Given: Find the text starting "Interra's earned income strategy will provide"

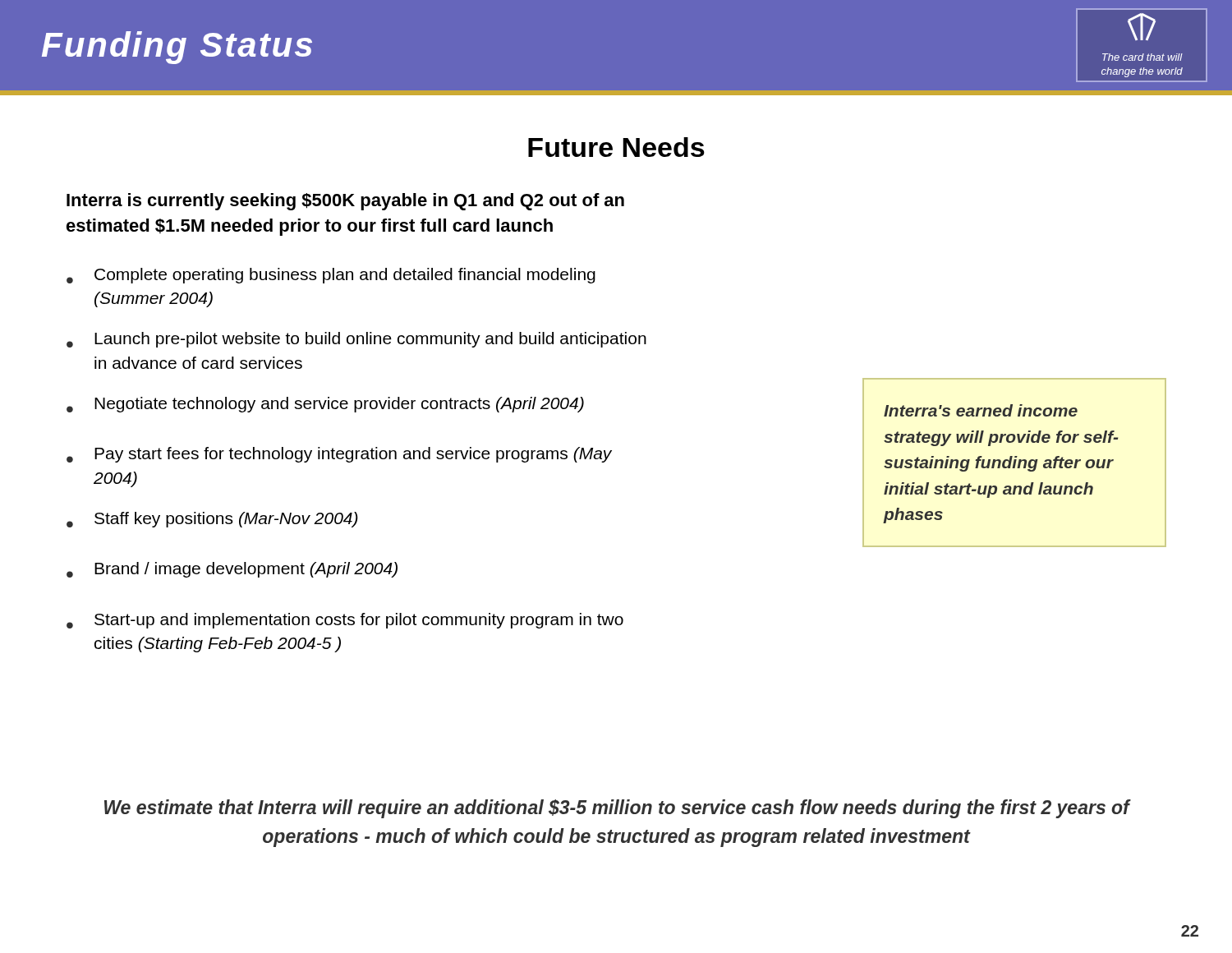Looking at the screenshot, I should click(x=1001, y=462).
